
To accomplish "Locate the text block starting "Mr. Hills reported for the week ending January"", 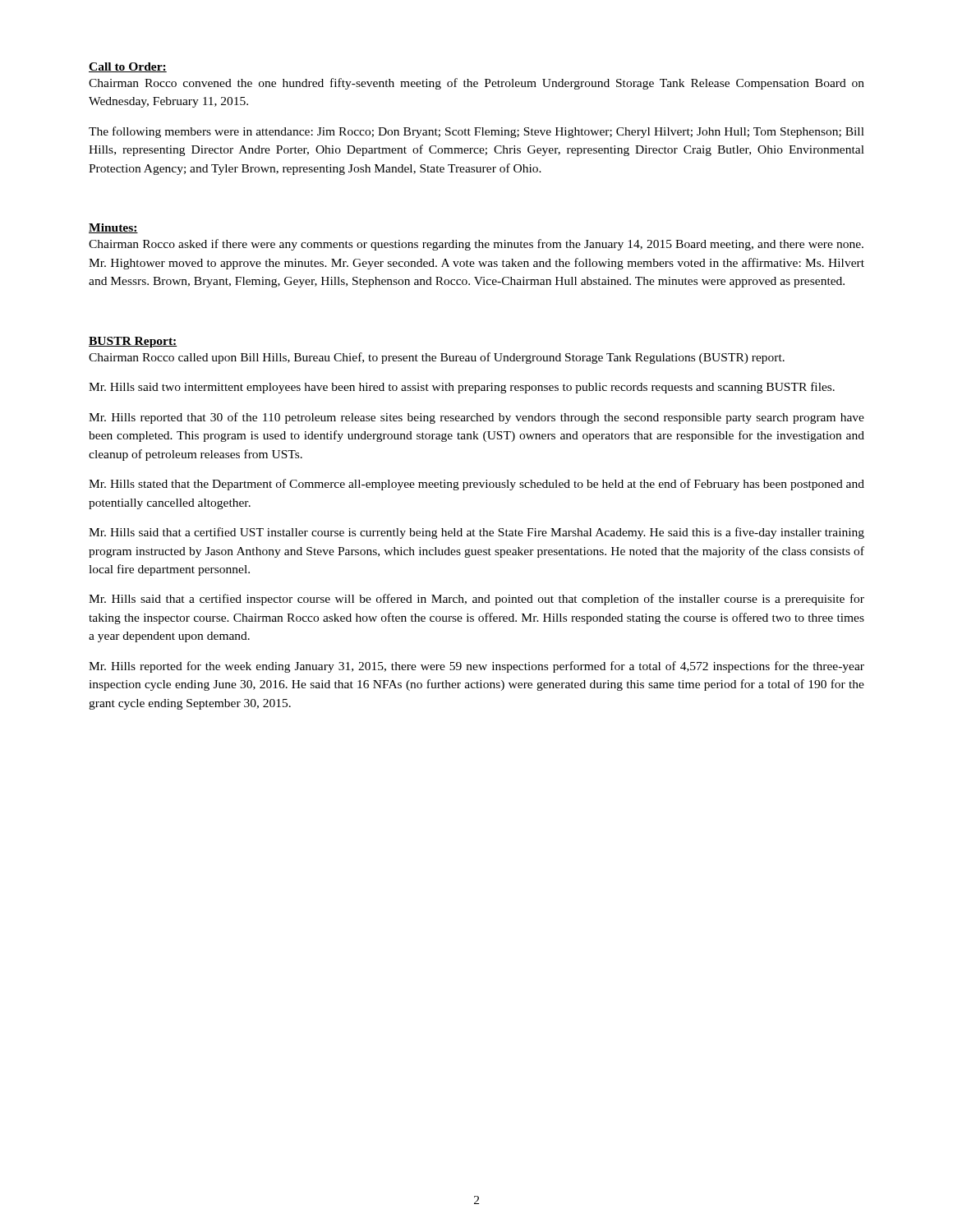I will click(x=476, y=684).
